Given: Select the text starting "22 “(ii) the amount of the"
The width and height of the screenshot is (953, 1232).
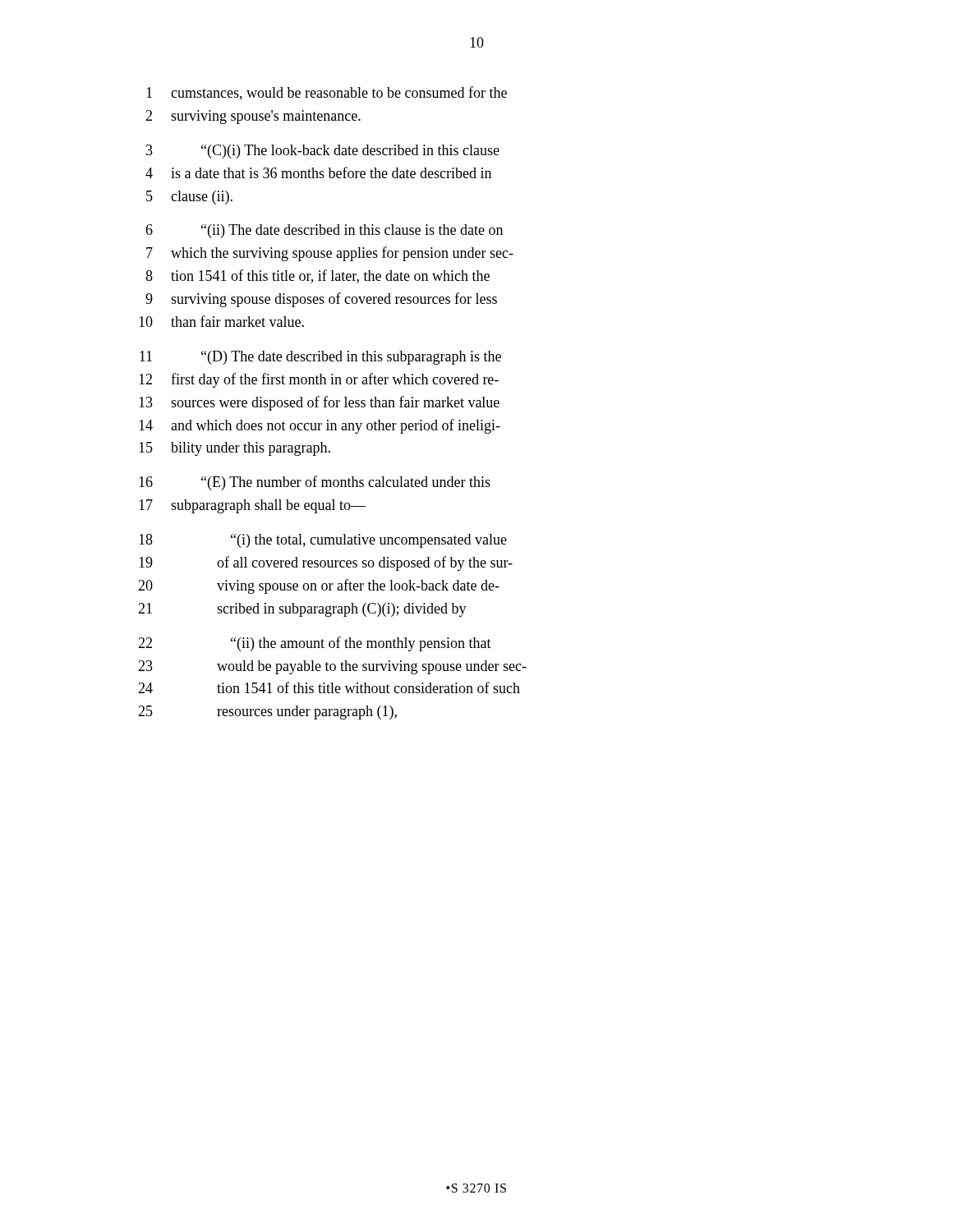Looking at the screenshot, I should 458,678.
